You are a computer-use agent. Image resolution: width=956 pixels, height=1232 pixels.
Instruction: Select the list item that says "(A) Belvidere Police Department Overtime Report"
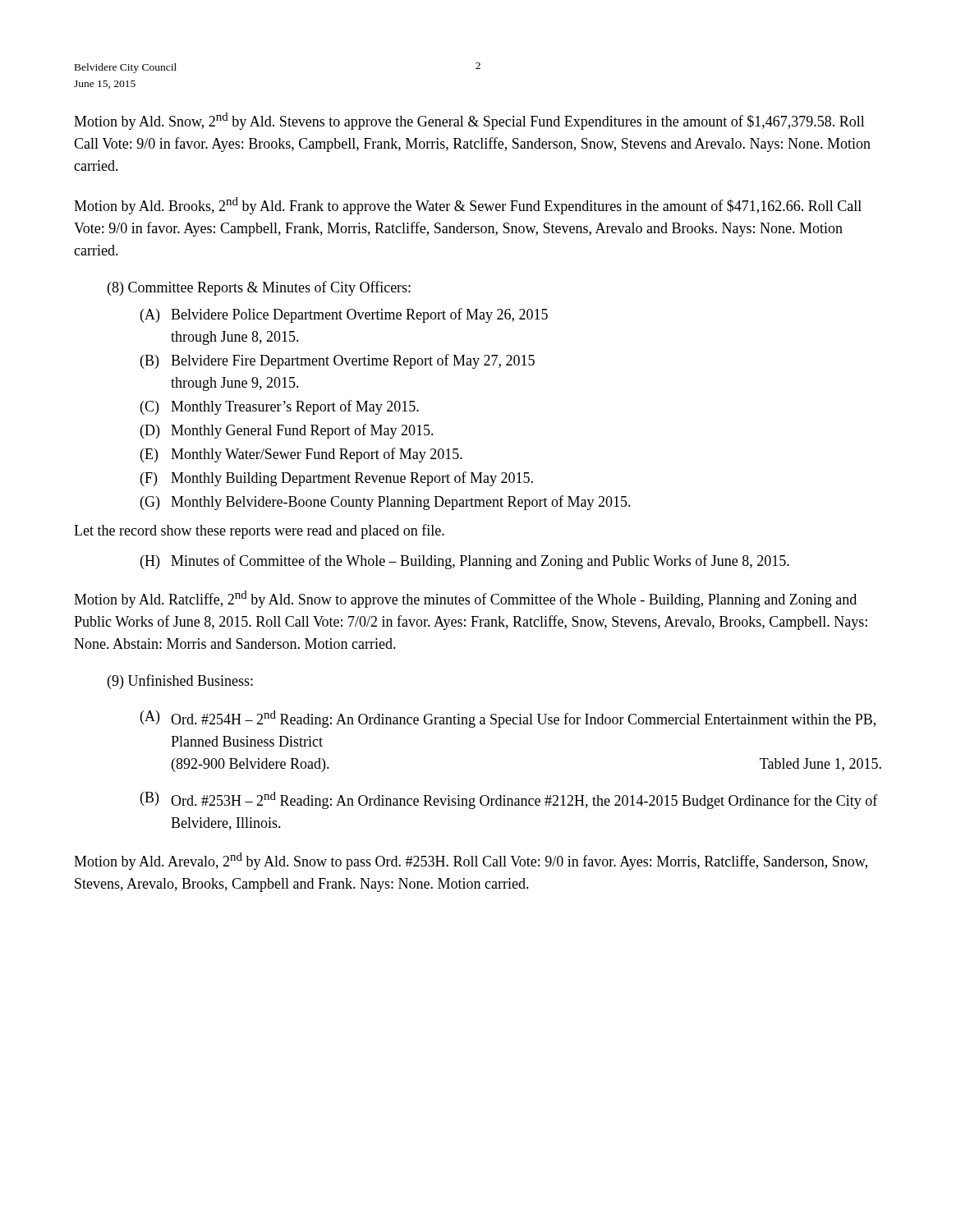coord(511,326)
